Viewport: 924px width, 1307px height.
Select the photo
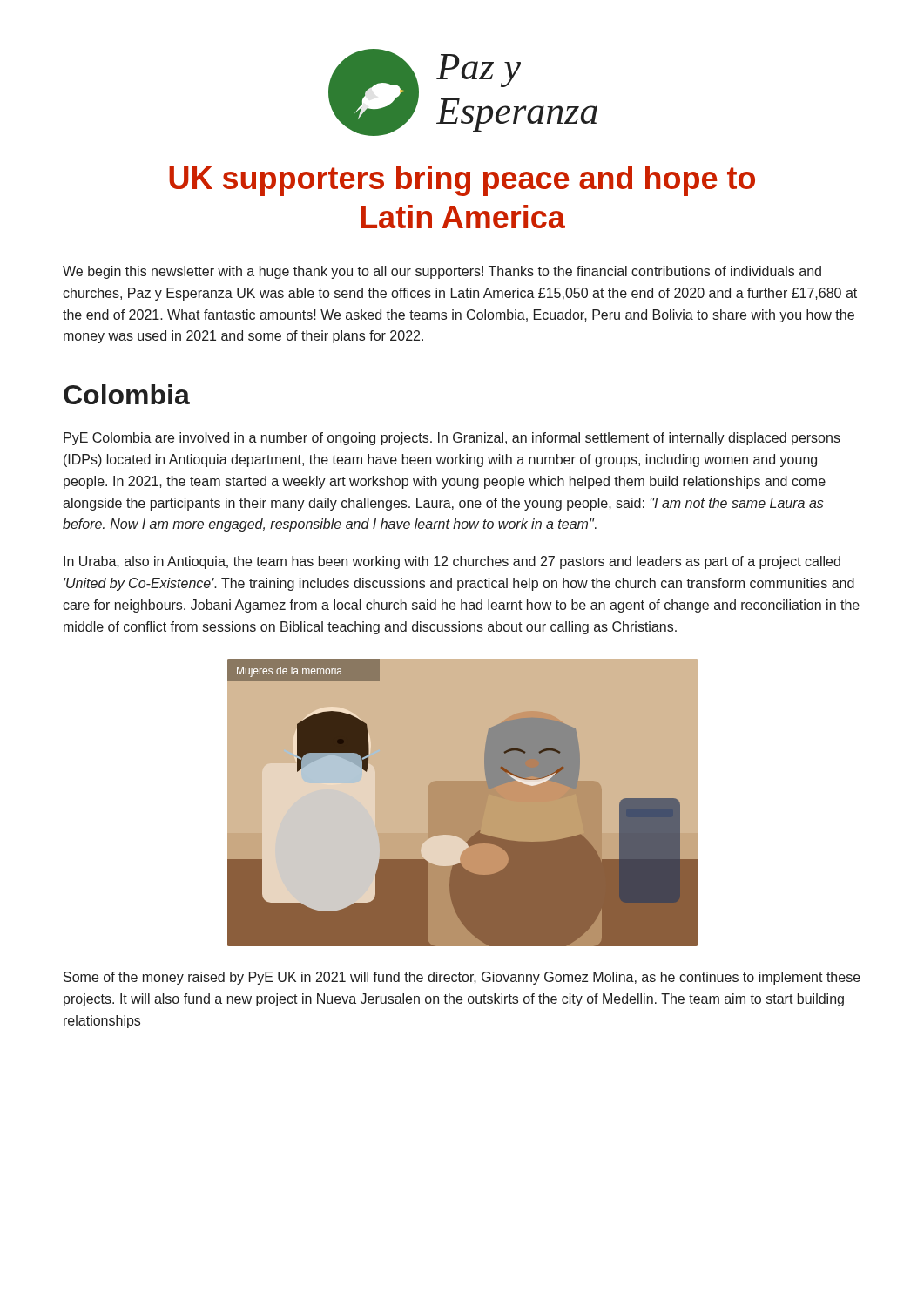click(462, 803)
